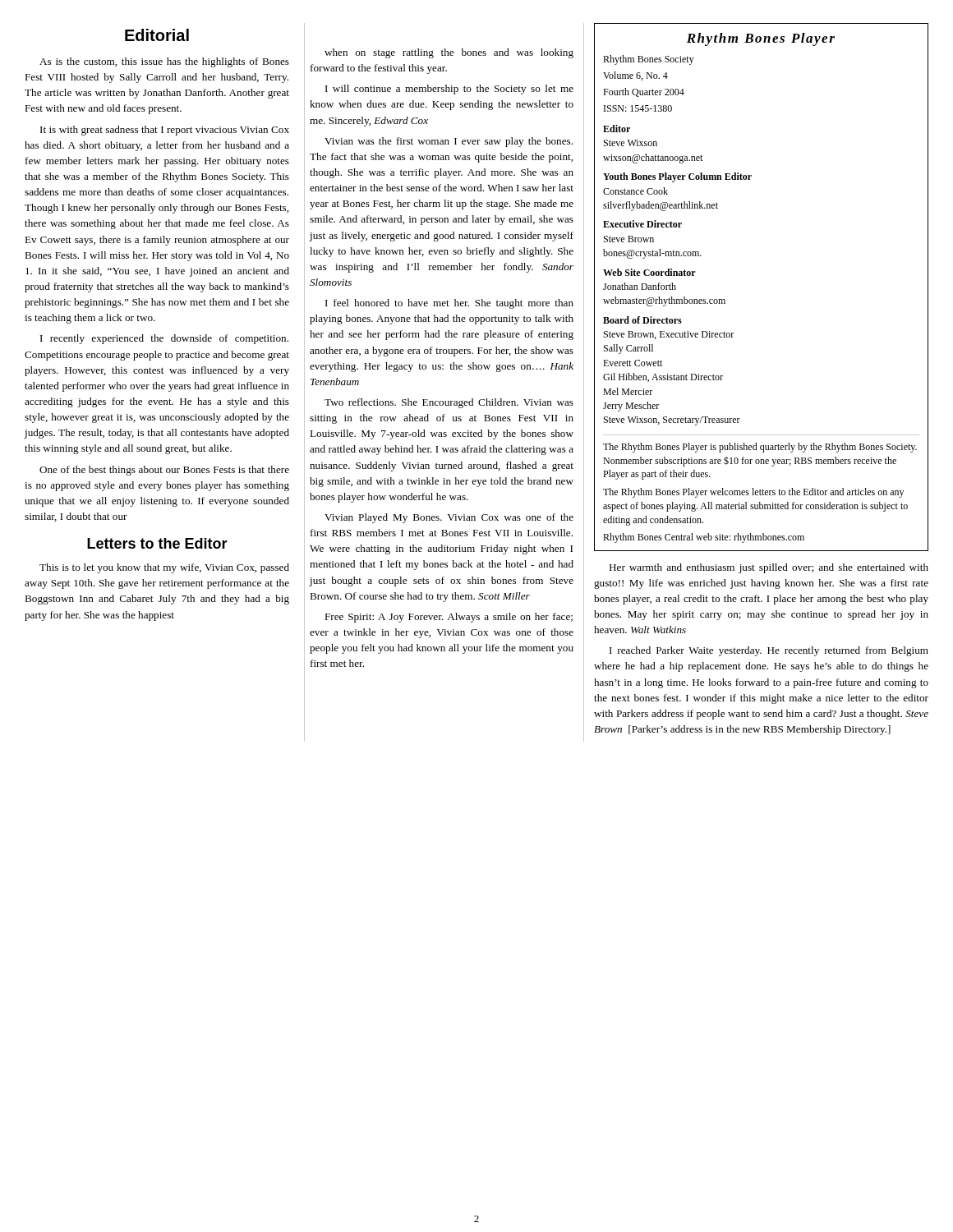Image resolution: width=953 pixels, height=1232 pixels.
Task: Click on the element starting "Rhythm Bones Society Volume 6, No. 4"
Action: (649, 60)
